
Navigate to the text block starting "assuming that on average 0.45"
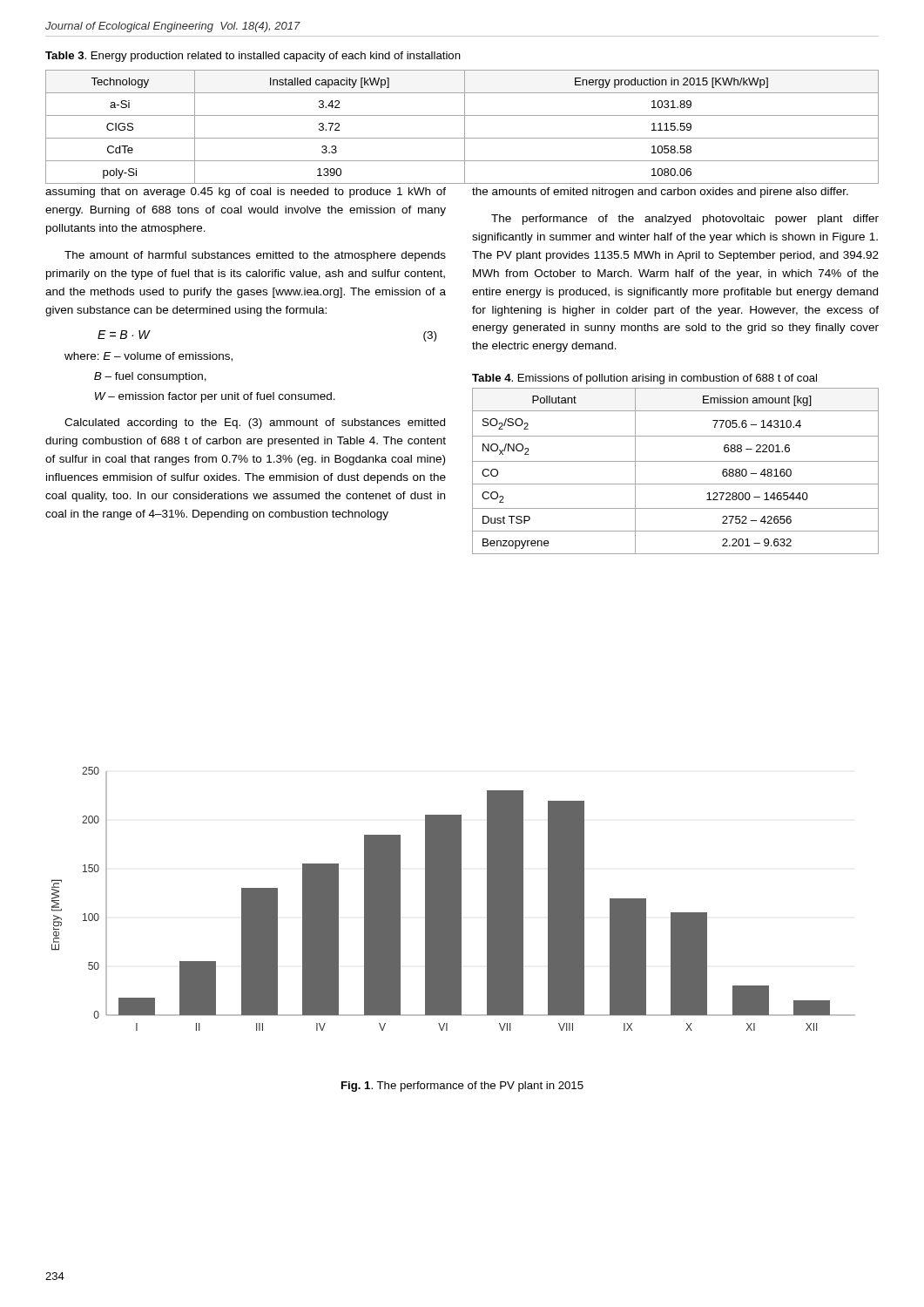(x=246, y=251)
